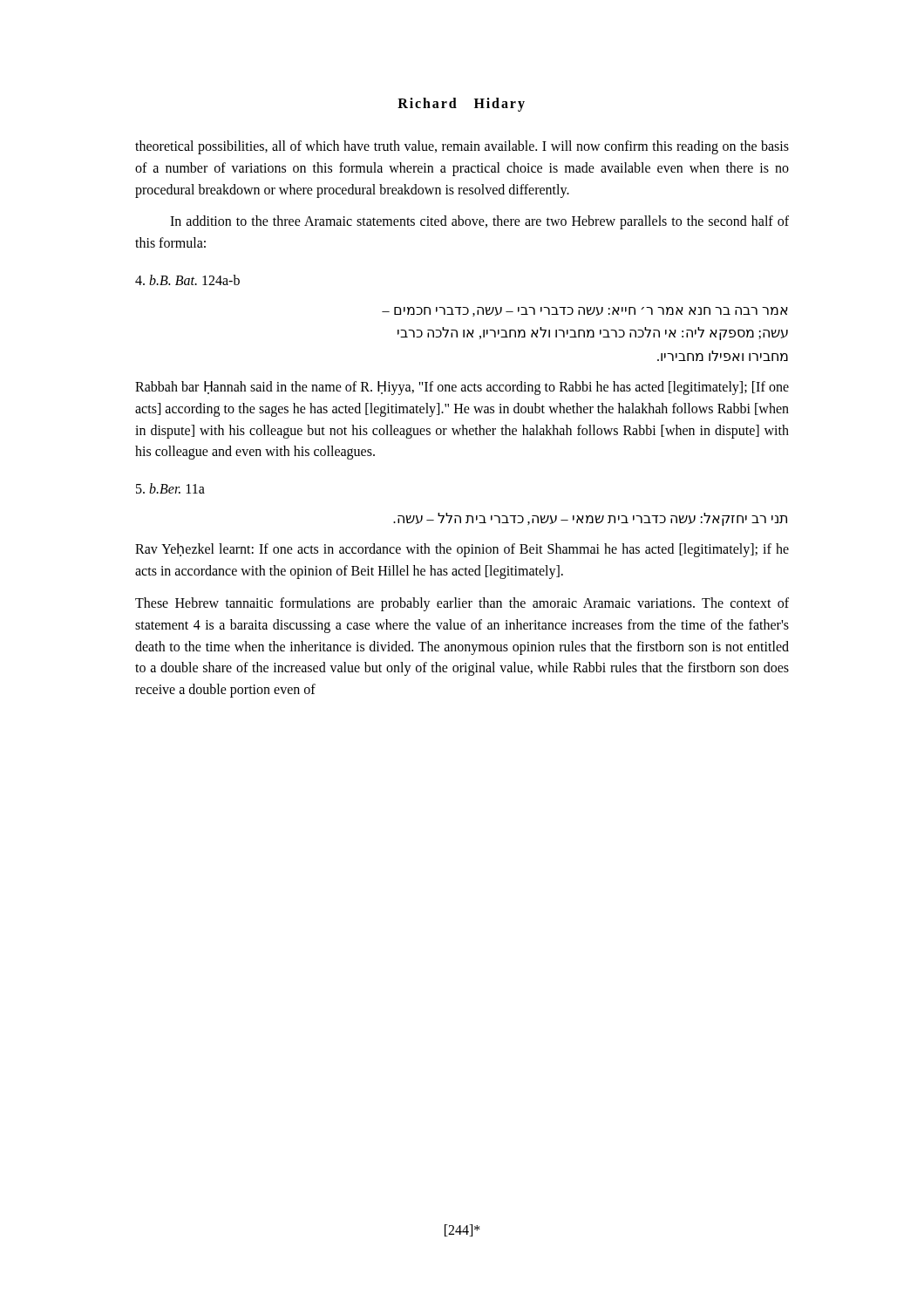Navigate to the region starting "In addition to the"
924x1308 pixels.
(462, 232)
